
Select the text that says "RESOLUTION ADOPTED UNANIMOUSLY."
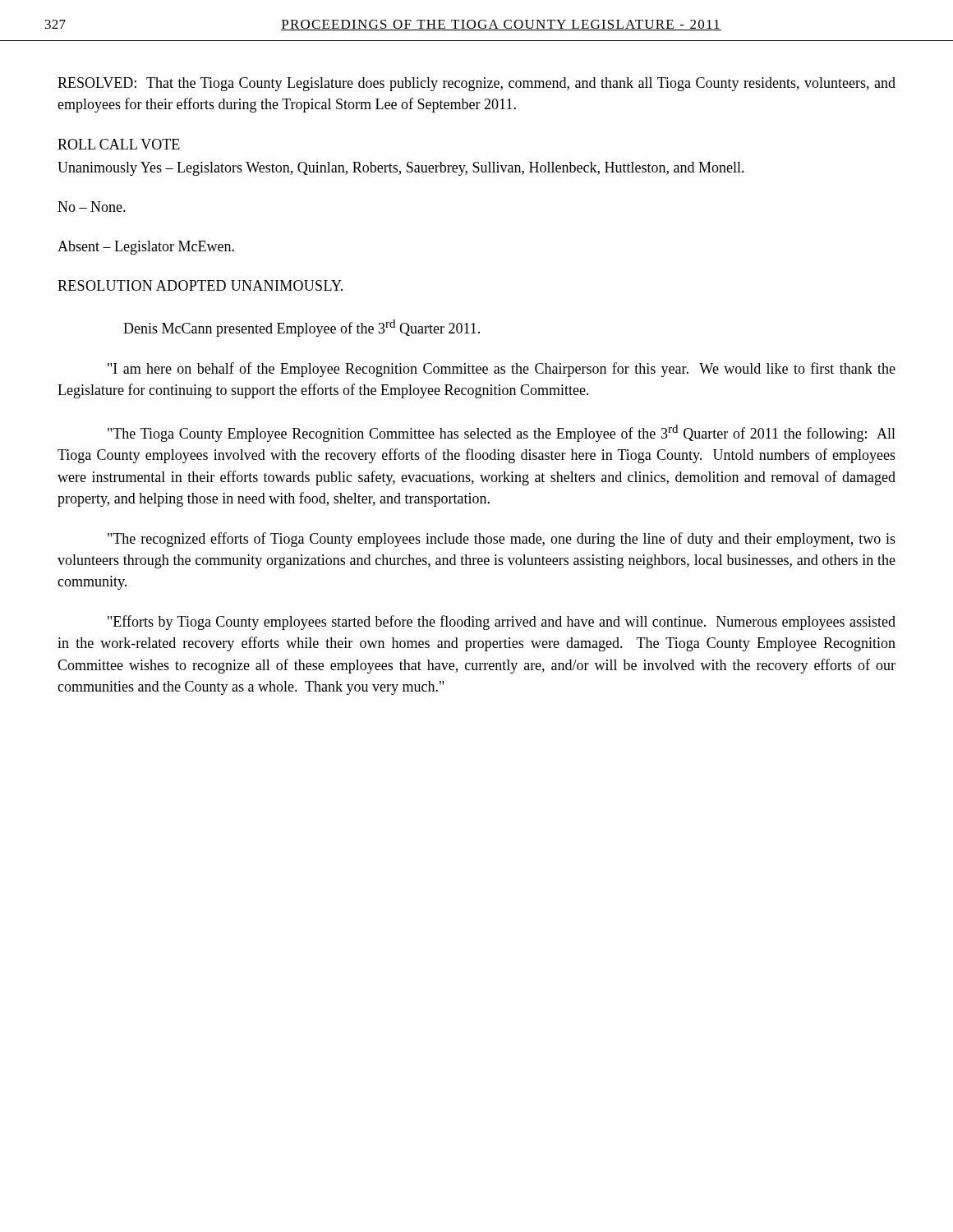[x=201, y=286]
